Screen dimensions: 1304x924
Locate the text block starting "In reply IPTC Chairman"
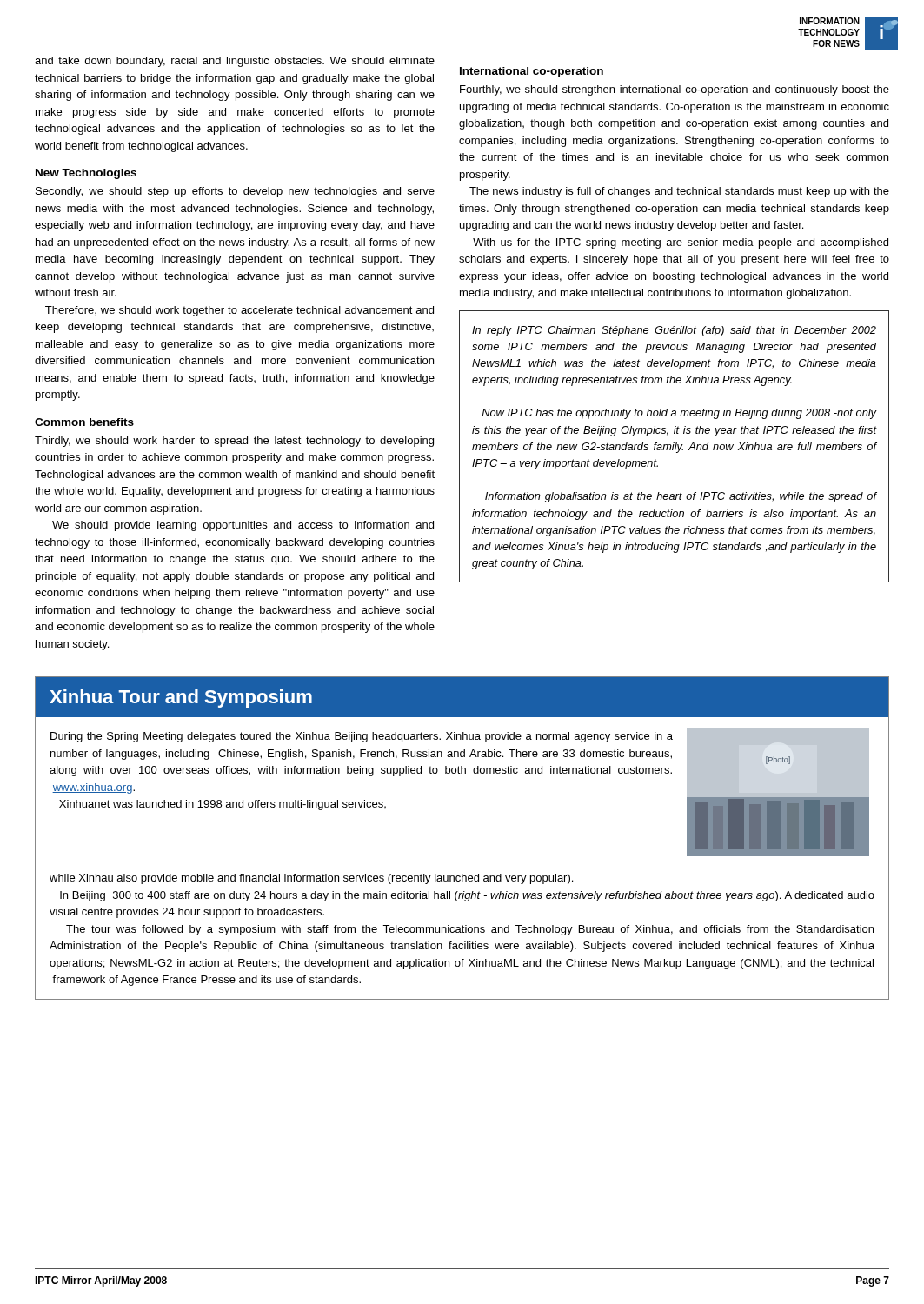point(674,446)
